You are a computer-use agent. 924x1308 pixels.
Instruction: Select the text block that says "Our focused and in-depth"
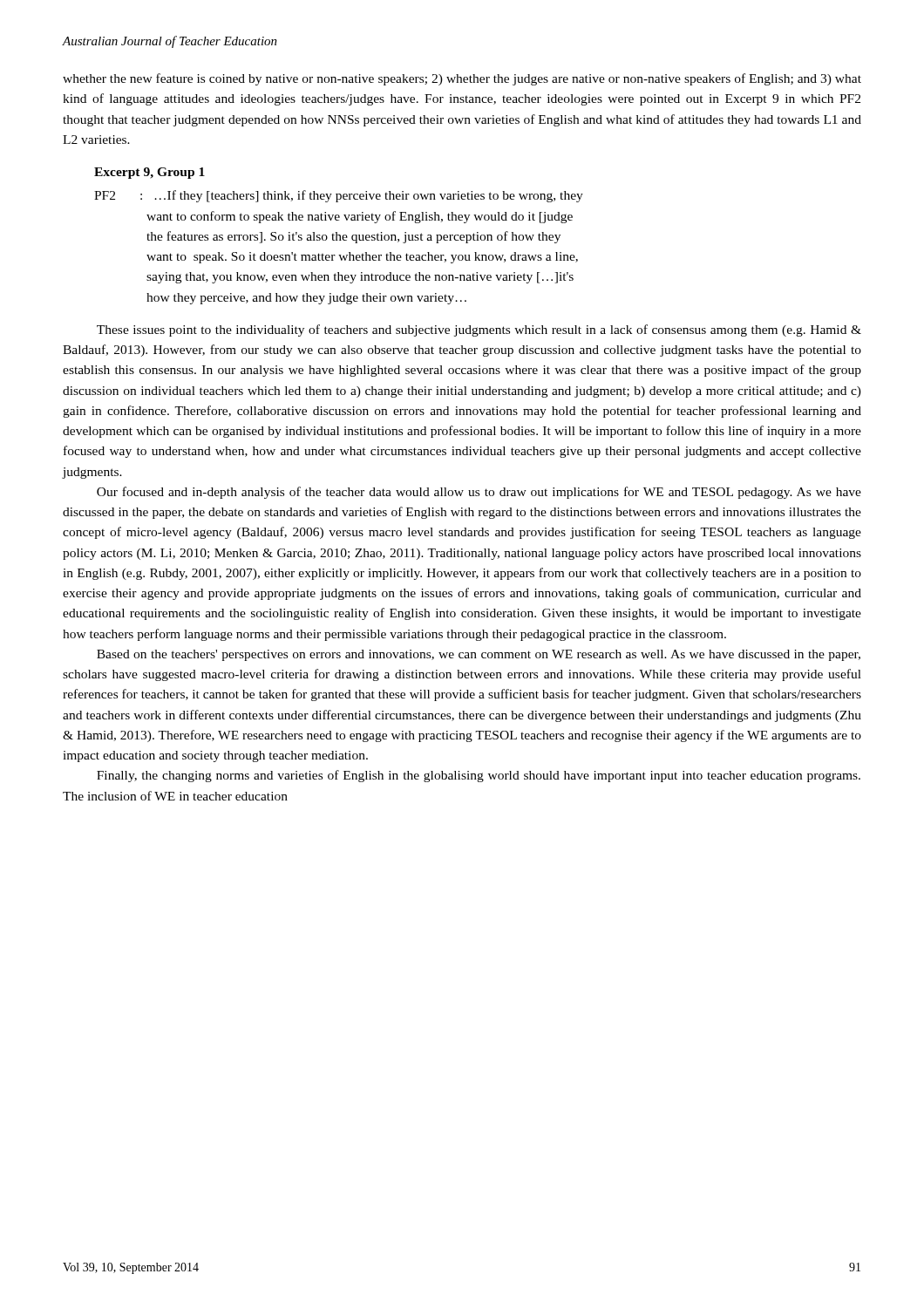coord(462,562)
